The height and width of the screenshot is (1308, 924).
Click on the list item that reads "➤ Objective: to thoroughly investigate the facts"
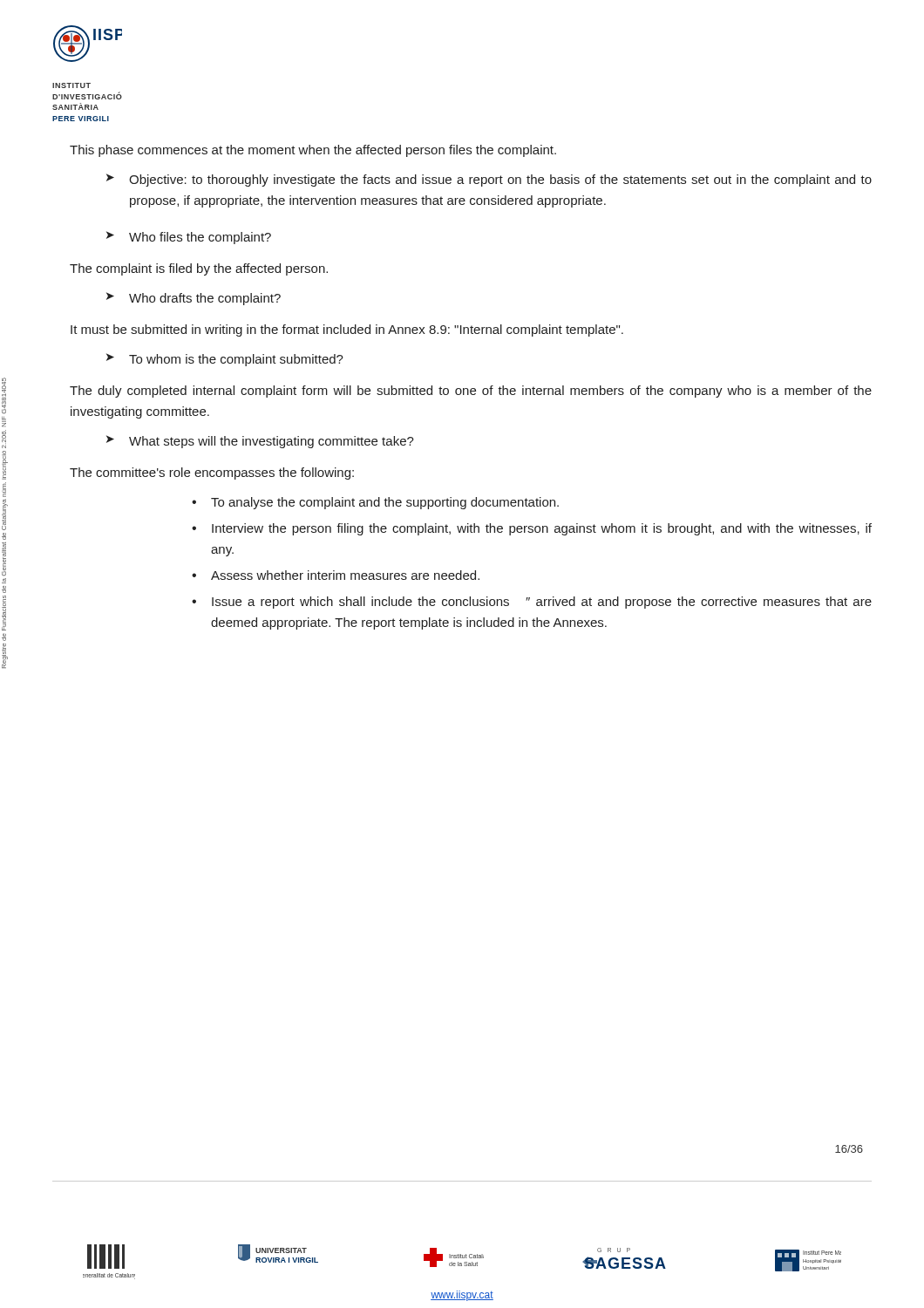488,190
